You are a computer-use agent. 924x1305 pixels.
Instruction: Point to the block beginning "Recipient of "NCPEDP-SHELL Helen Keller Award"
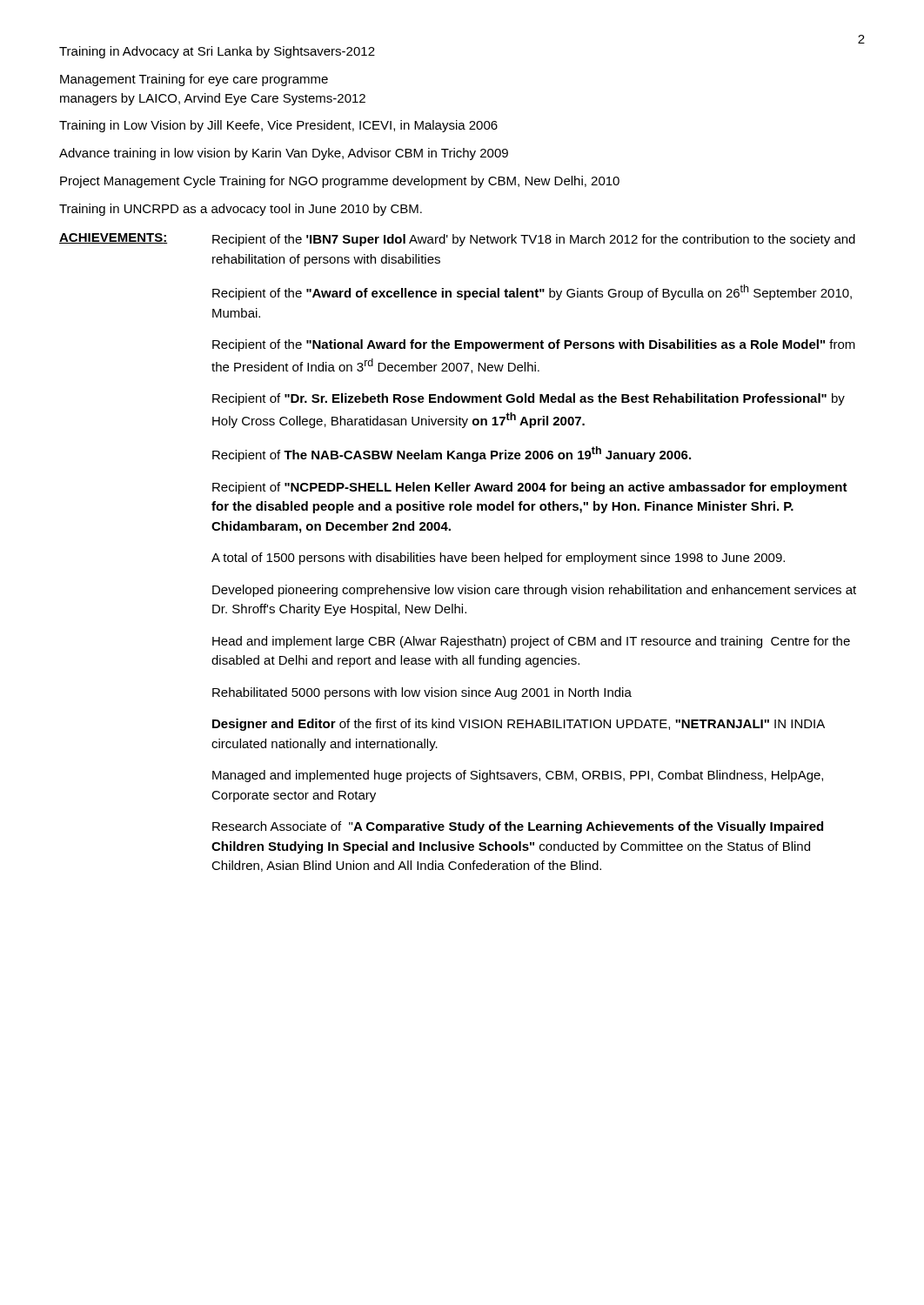pos(529,506)
